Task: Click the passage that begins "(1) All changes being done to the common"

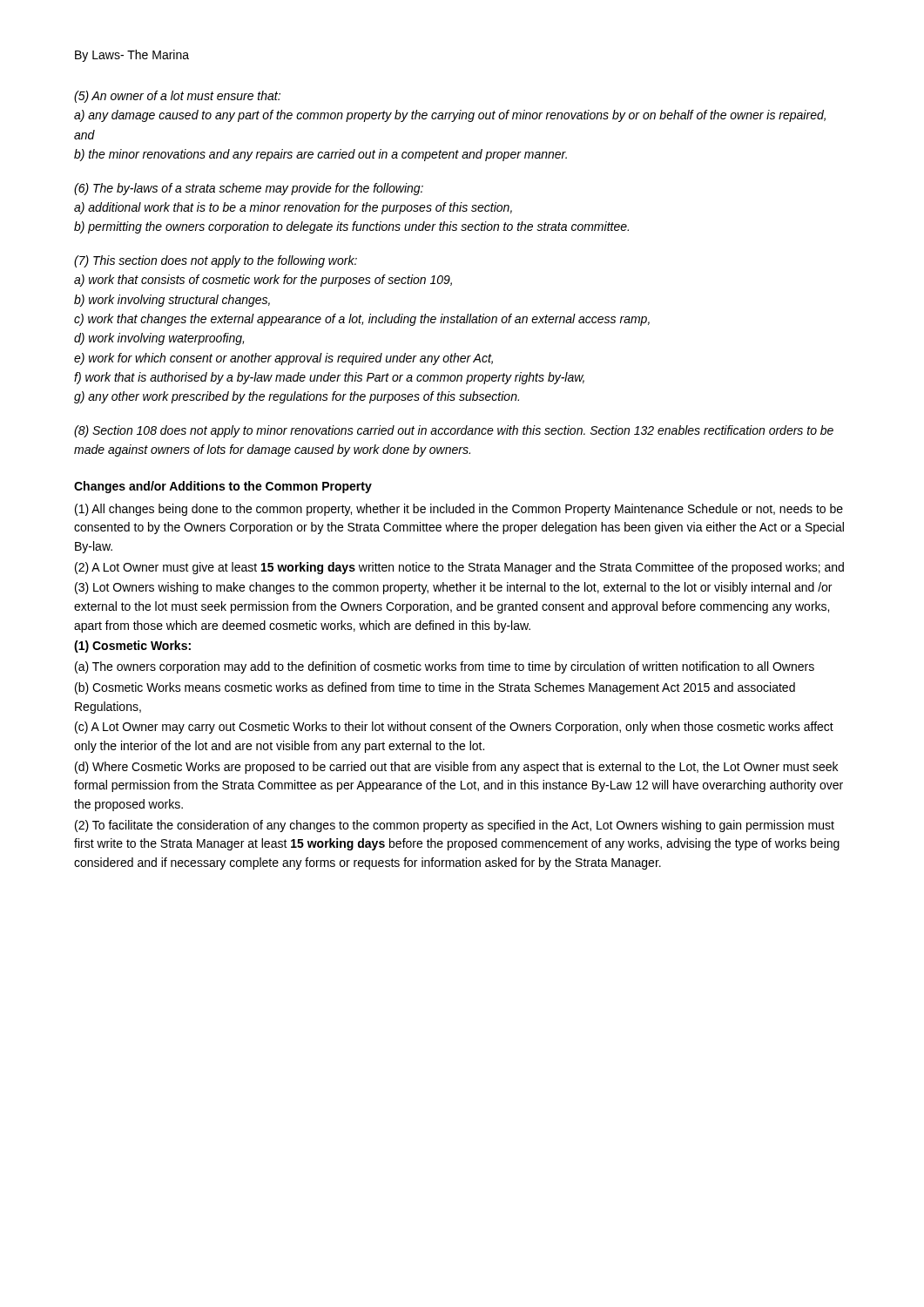Action: (462, 686)
